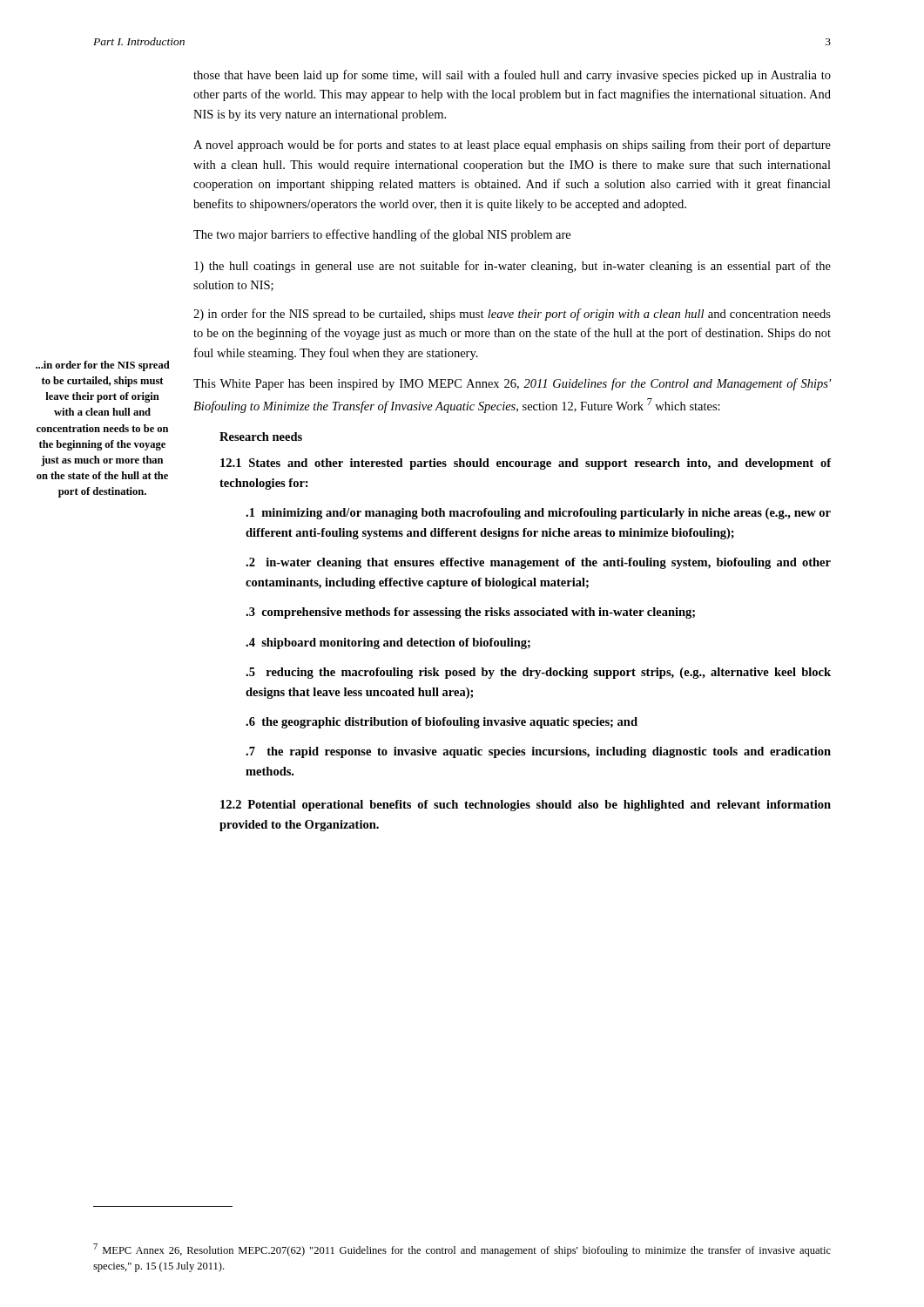Click on the list item that says ".6 the geographic distribution of biofouling"
The height and width of the screenshot is (1307, 924).
442,721
